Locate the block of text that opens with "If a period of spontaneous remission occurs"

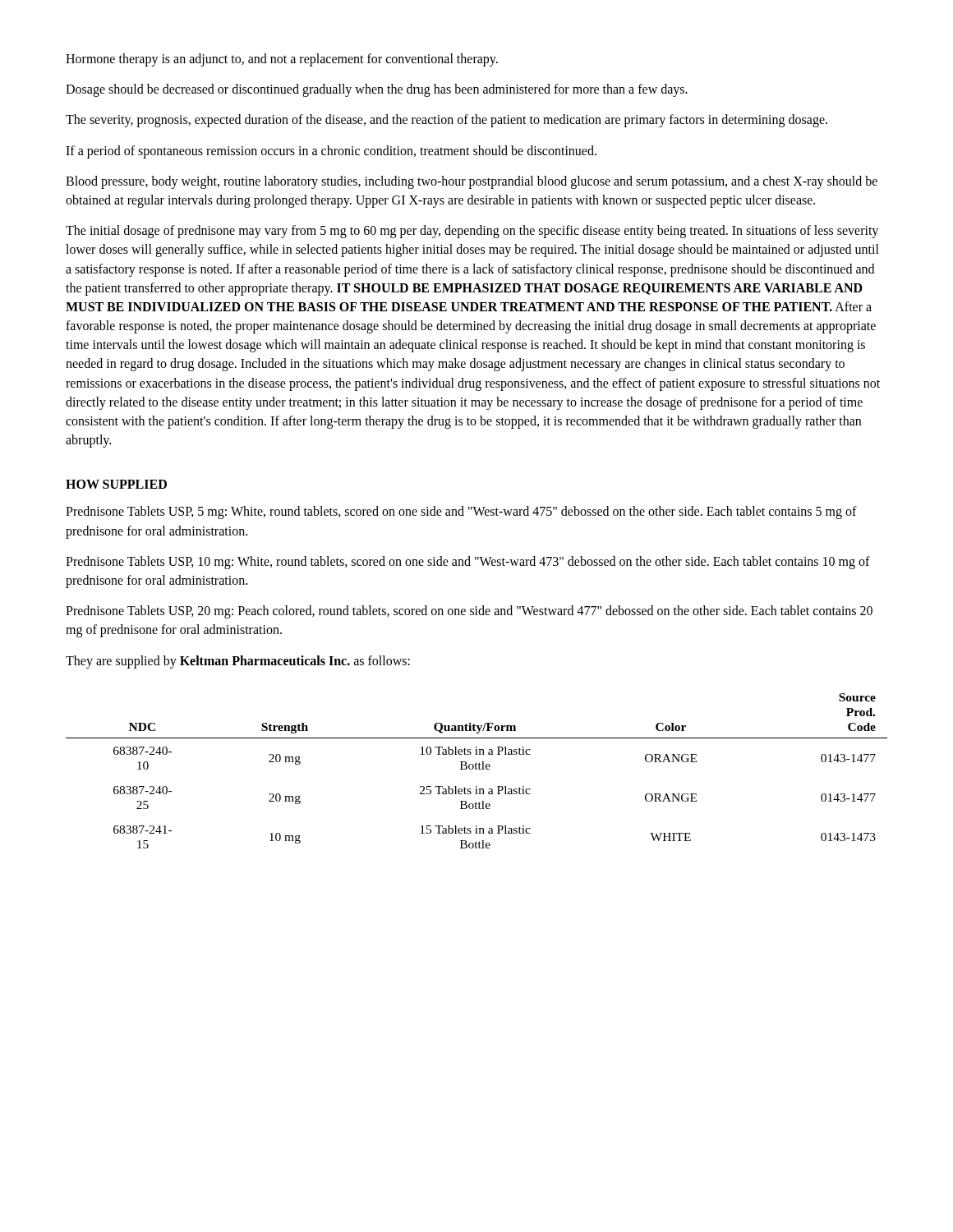(332, 150)
